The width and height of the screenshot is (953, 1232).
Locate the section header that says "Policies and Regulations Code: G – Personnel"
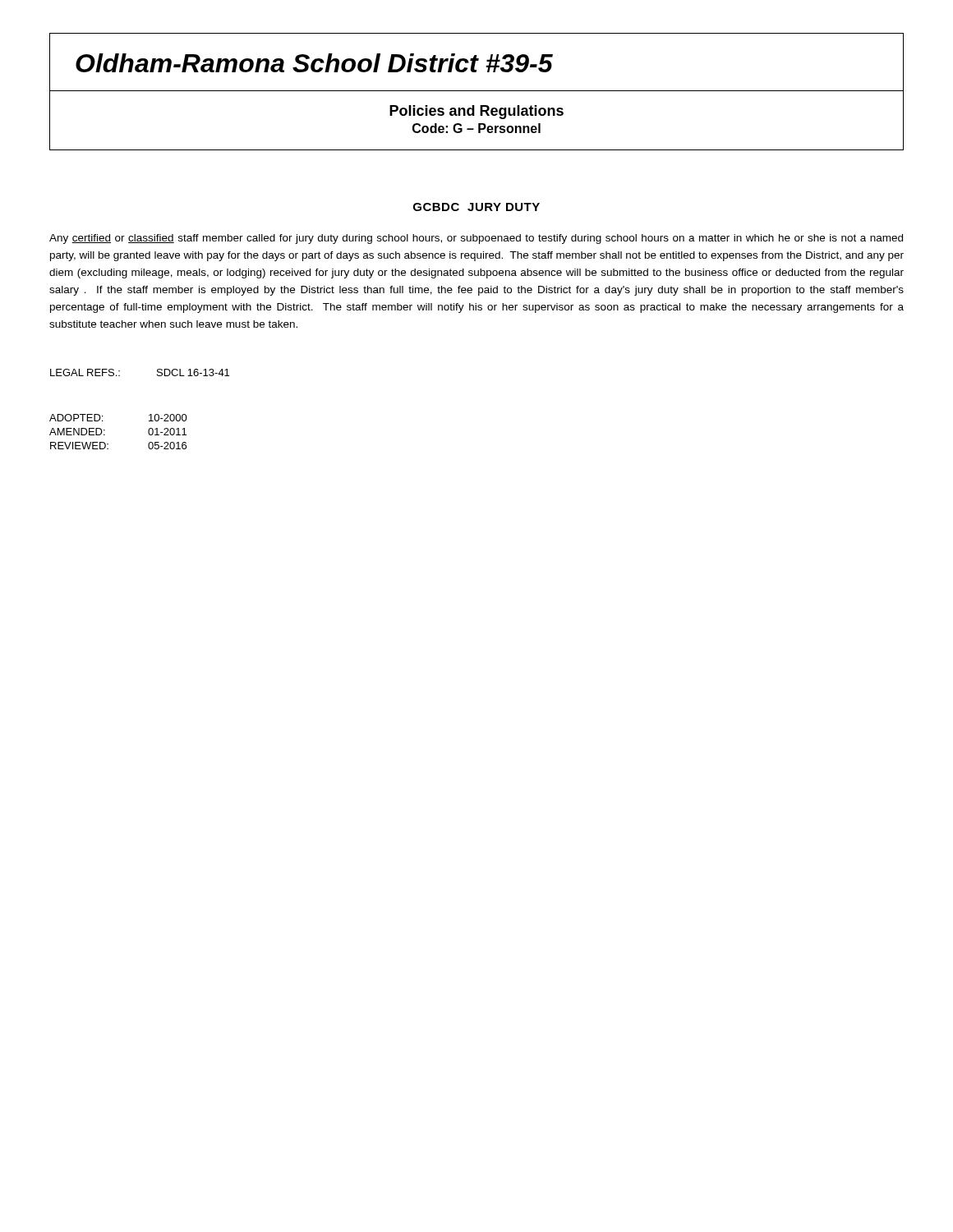click(x=476, y=120)
